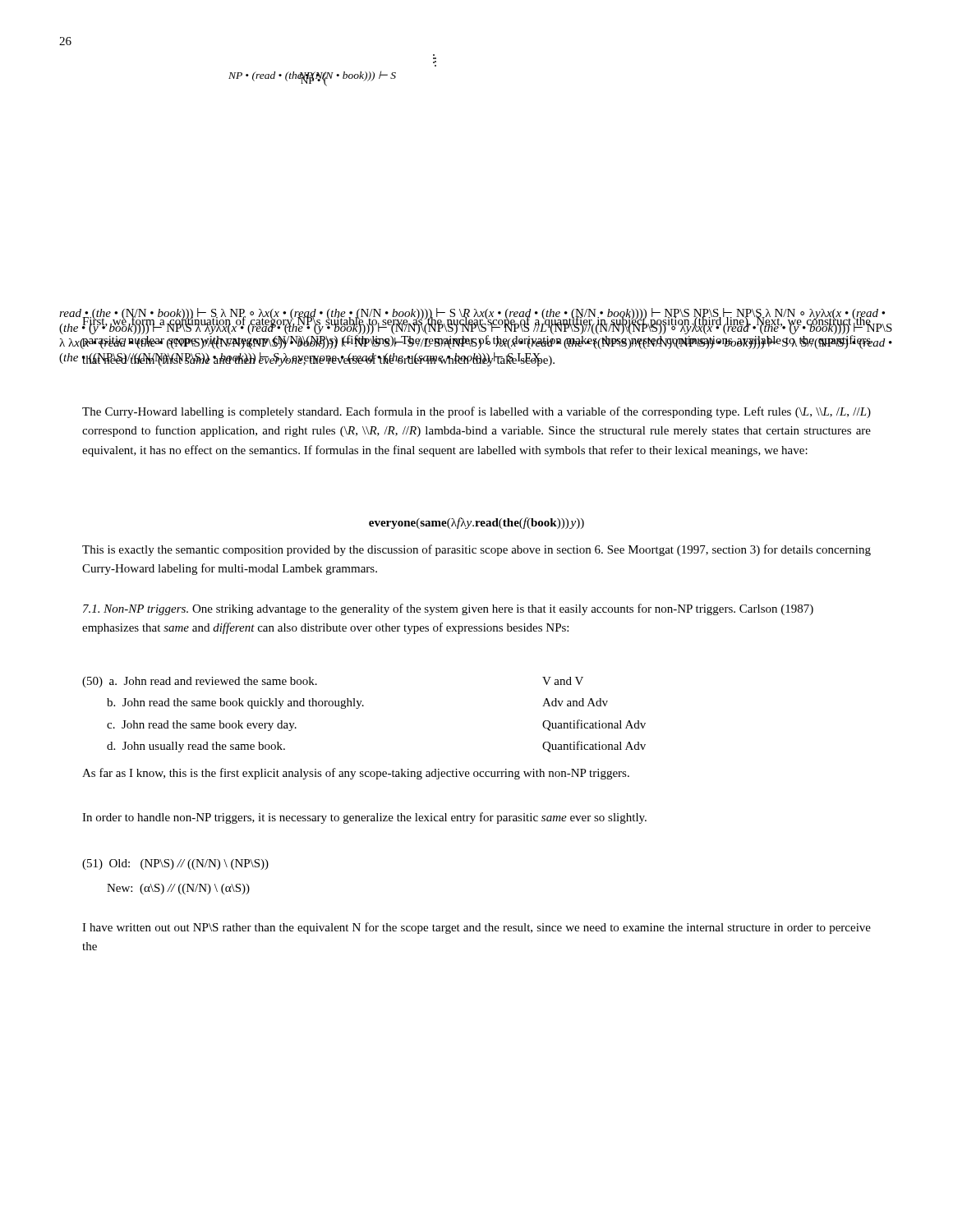Find "everyone(same(λfλy.read(the(f(book))) y))" on this page
Image resolution: width=953 pixels, height=1232 pixels.
(476, 522)
